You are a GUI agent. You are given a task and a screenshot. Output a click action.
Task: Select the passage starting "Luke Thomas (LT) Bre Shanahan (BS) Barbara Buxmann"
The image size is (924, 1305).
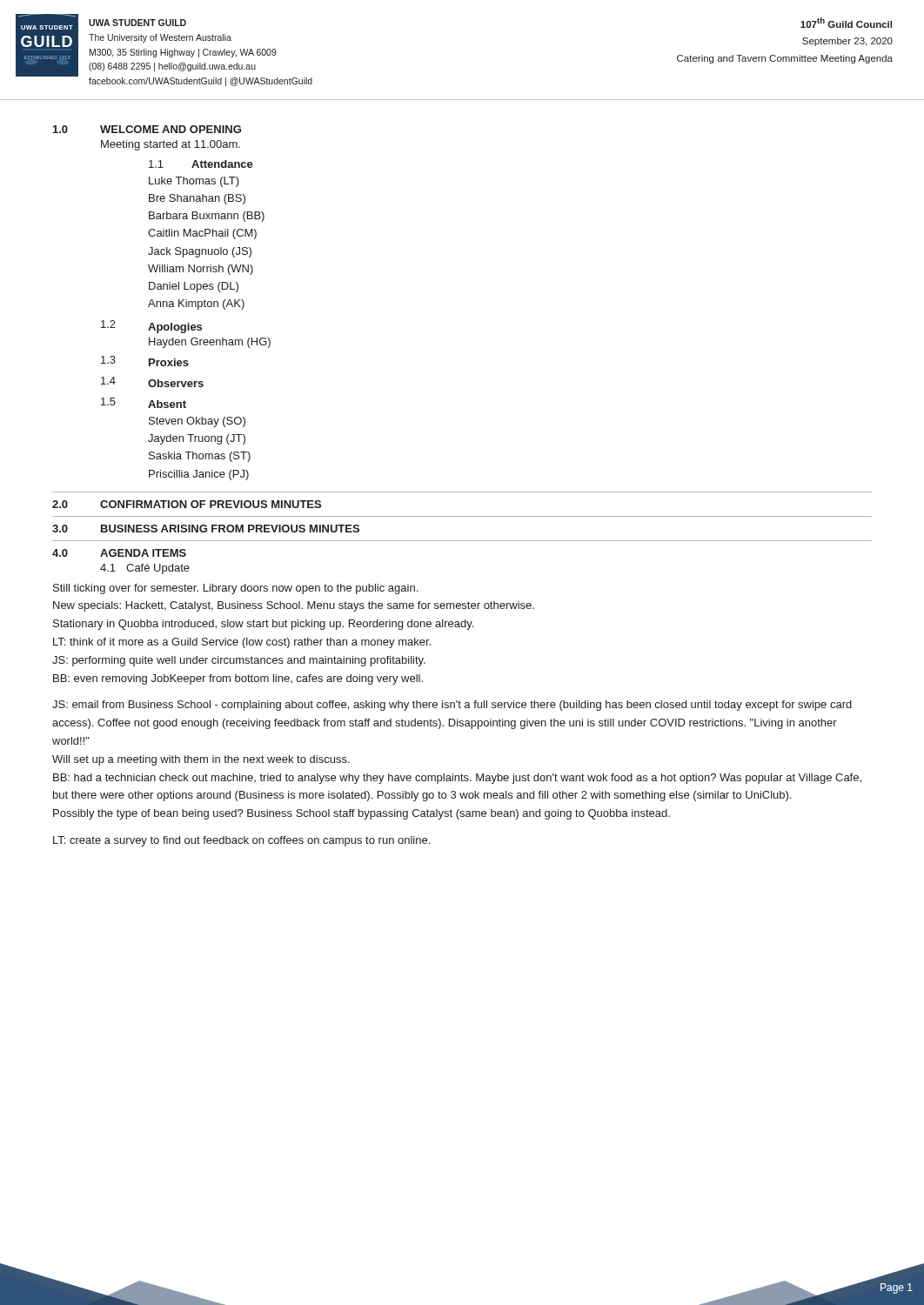[x=206, y=242]
